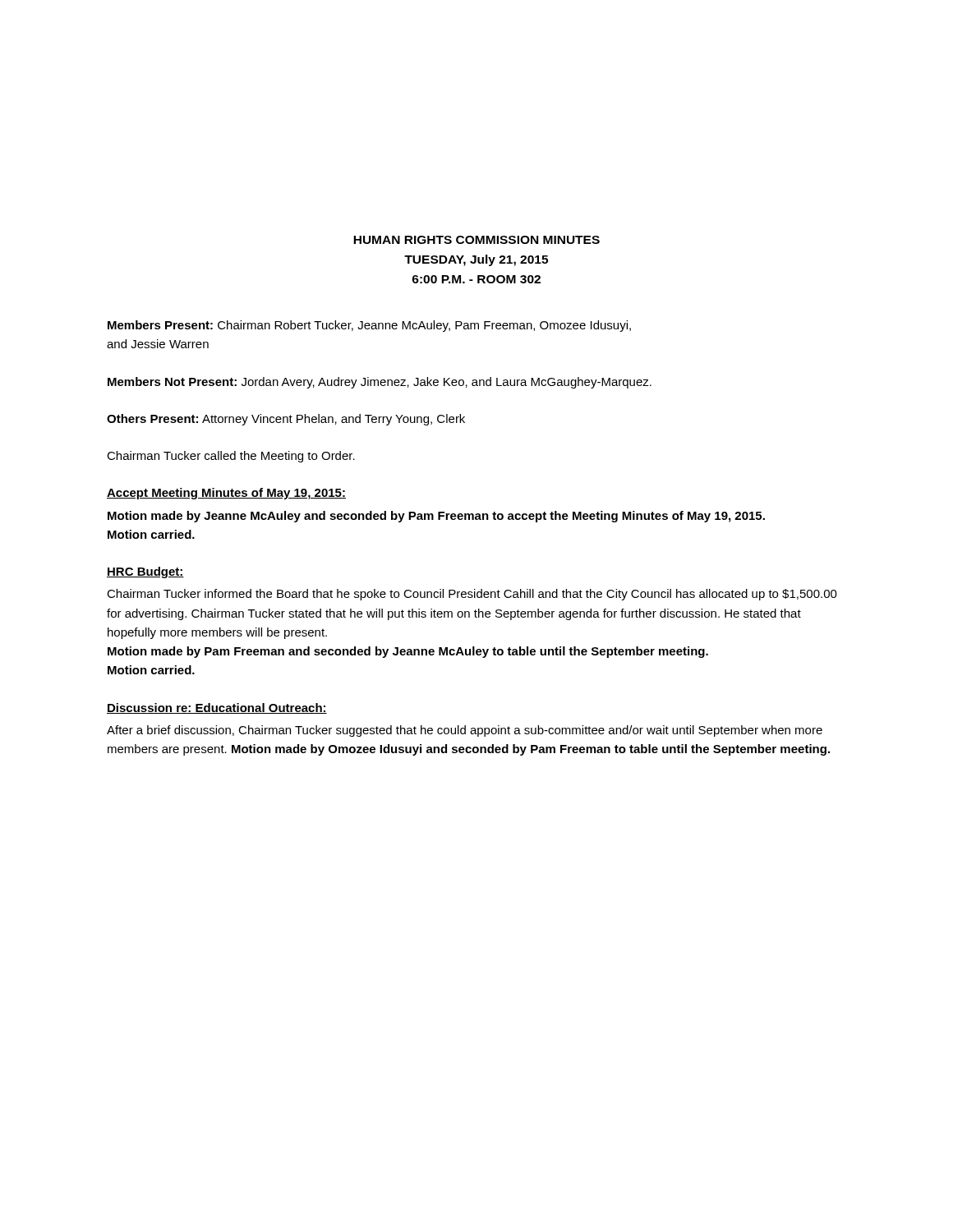Click on the element starting "HUMAN RIGHTS COMMISSION MINUTES TUESDAY, July"

[476, 260]
